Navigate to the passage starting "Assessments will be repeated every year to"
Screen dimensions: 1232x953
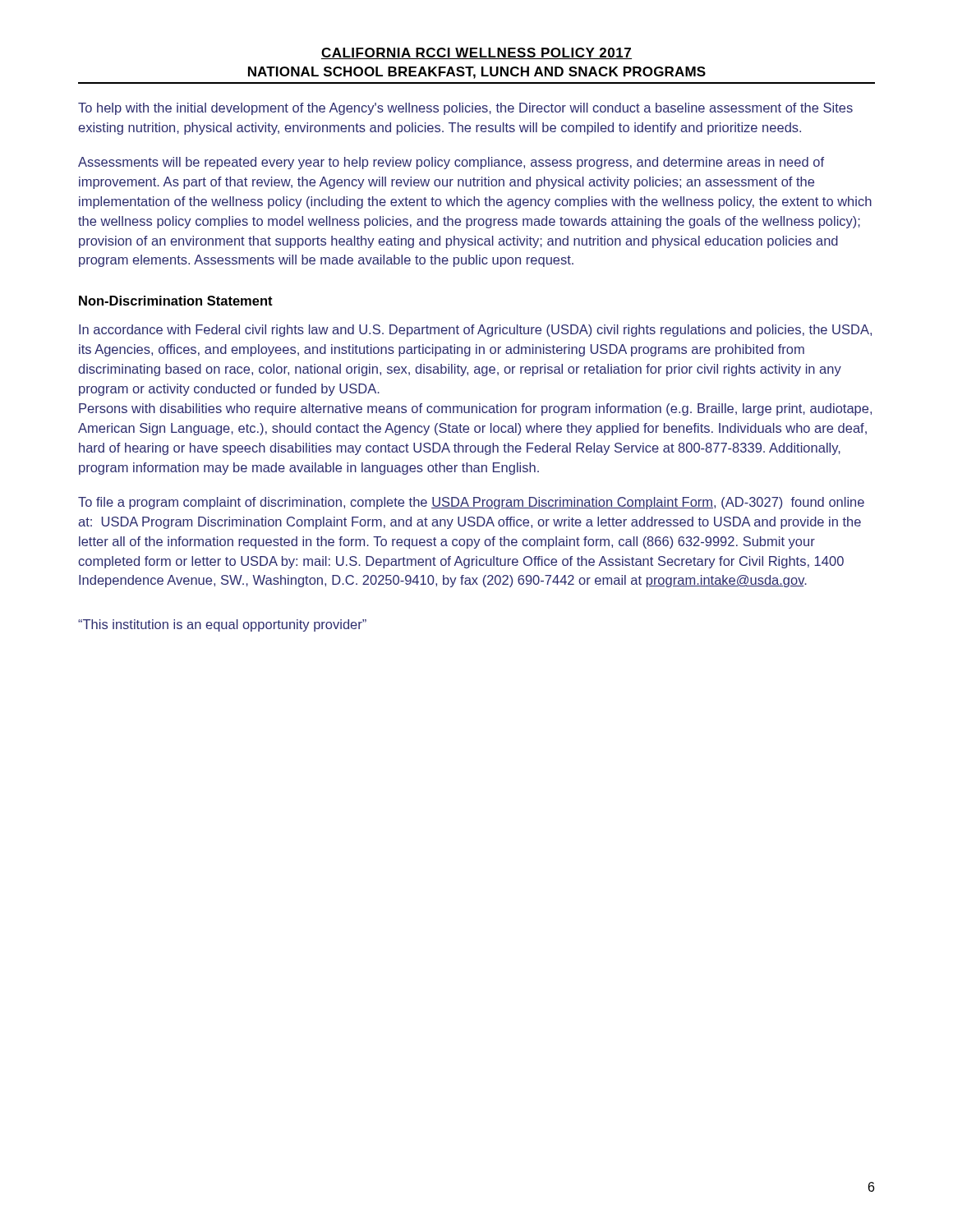pos(475,211)
